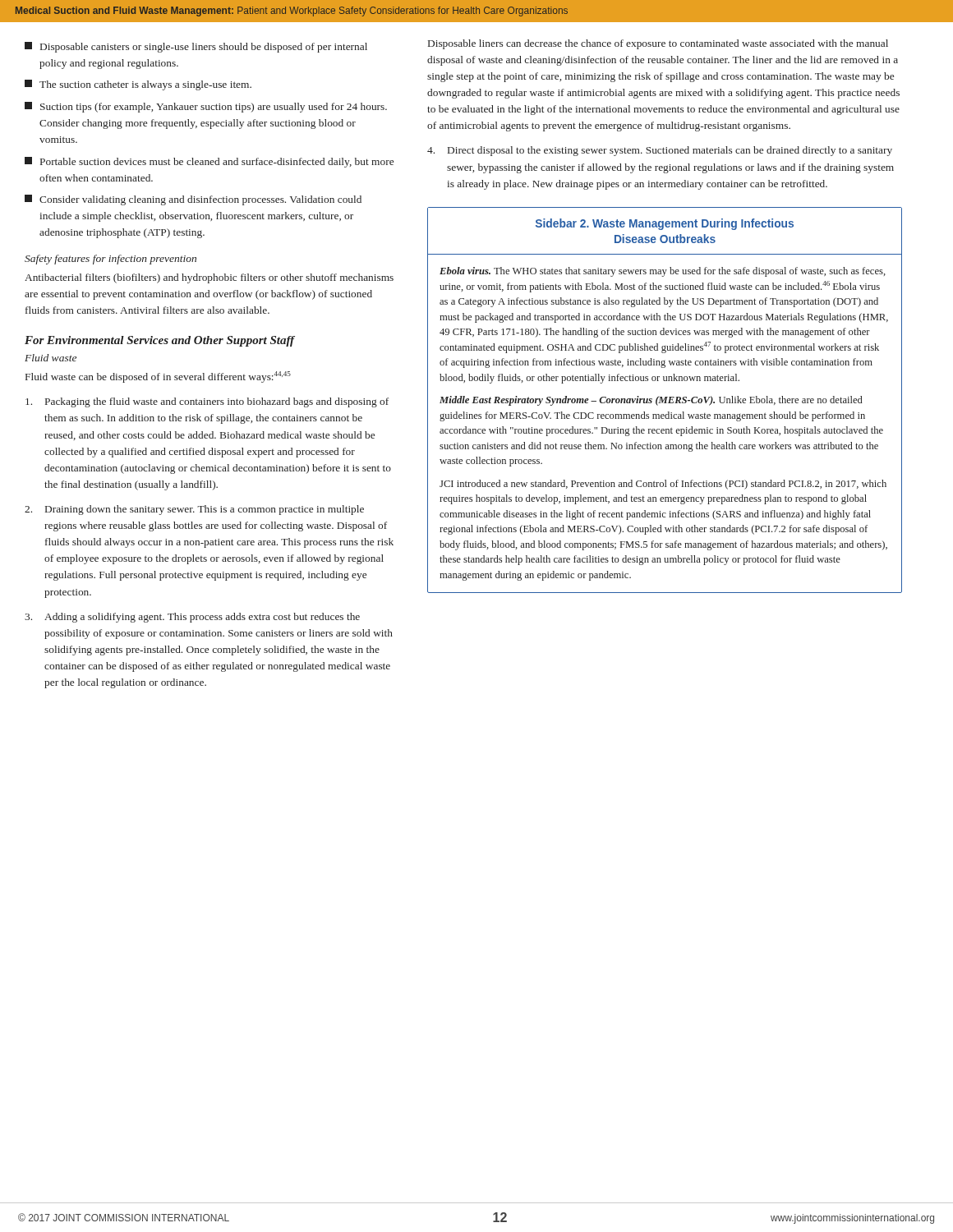Locate the block of text that opens with "2. Draining down the sanitary sewer. This"
Screen dimensions: 1232x953
[x=210, y=551]
